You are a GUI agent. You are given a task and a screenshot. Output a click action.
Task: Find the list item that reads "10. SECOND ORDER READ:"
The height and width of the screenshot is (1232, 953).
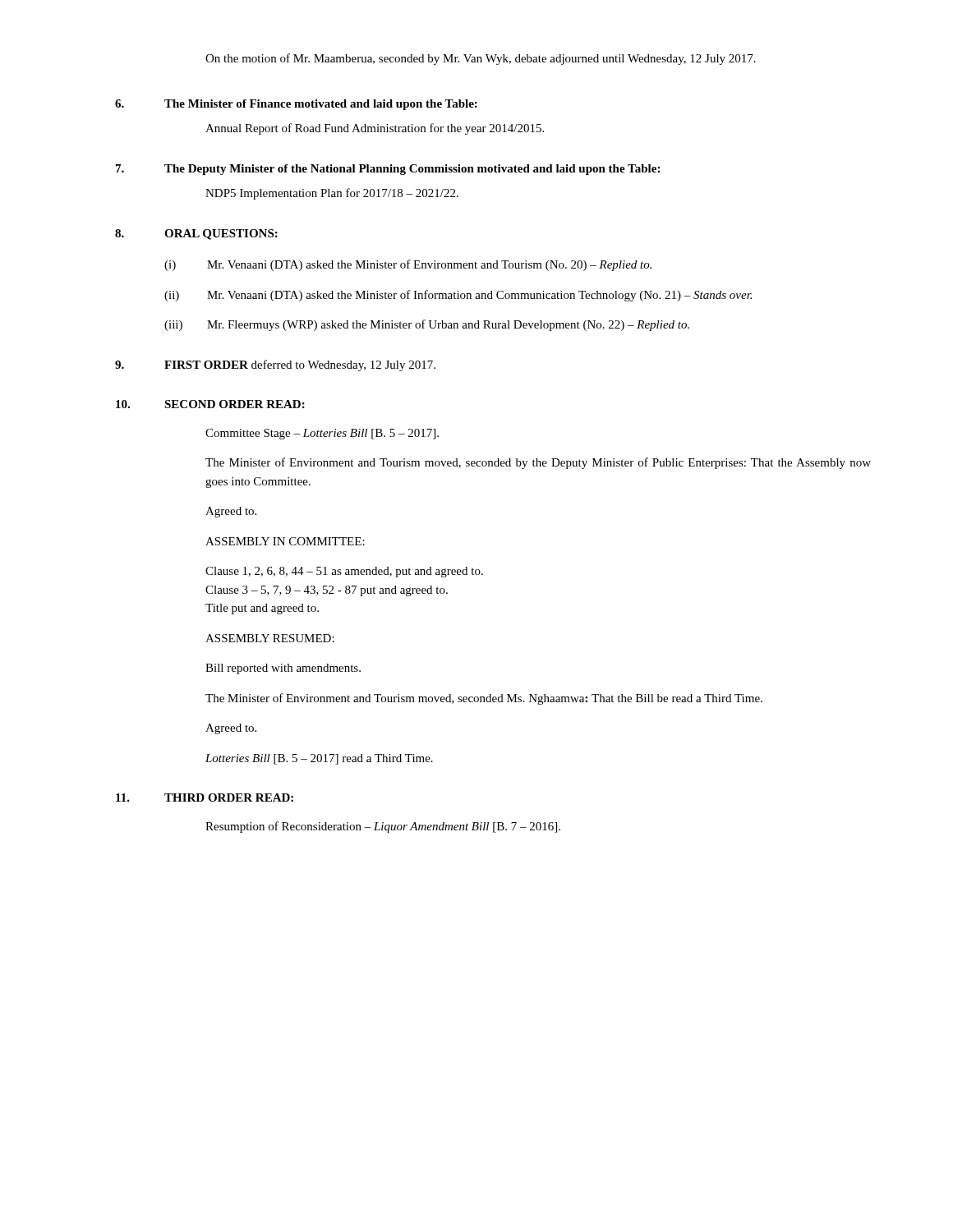pyautogui.click(x=210, y=404)
